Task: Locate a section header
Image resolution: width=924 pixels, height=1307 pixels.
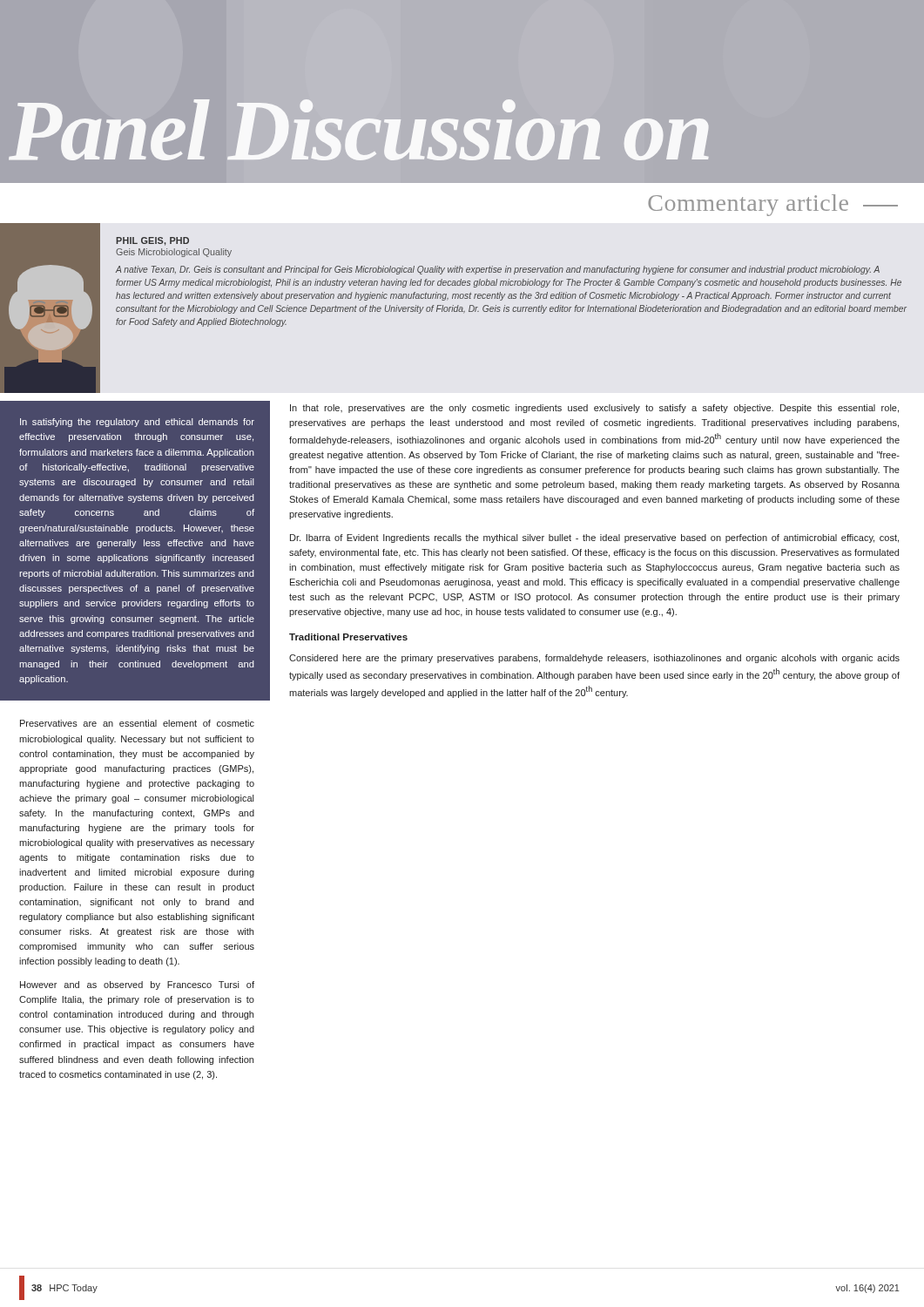Action: 348,637
